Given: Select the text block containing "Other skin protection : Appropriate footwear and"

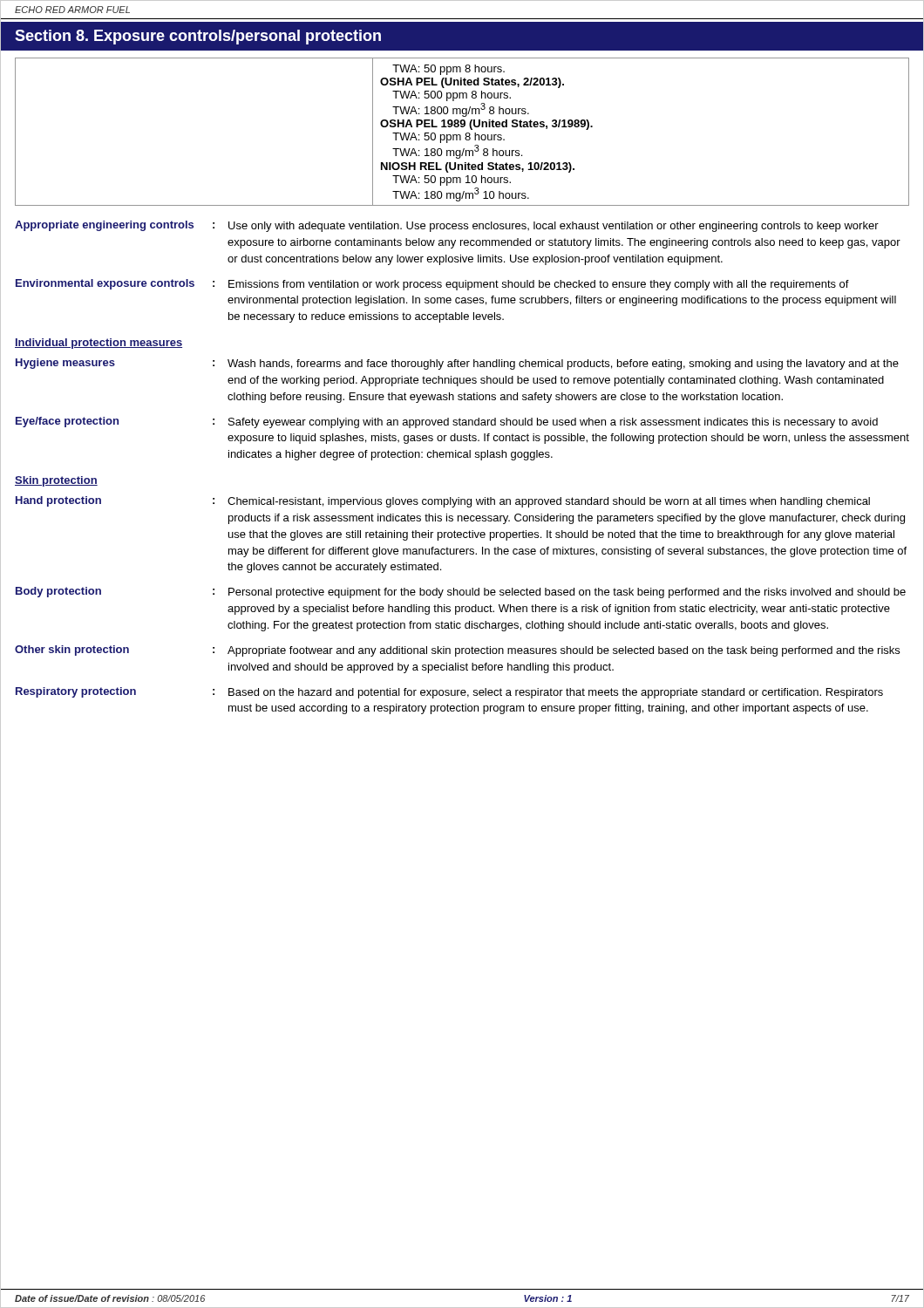Looking at the screenshot, I should pos(462,659).
